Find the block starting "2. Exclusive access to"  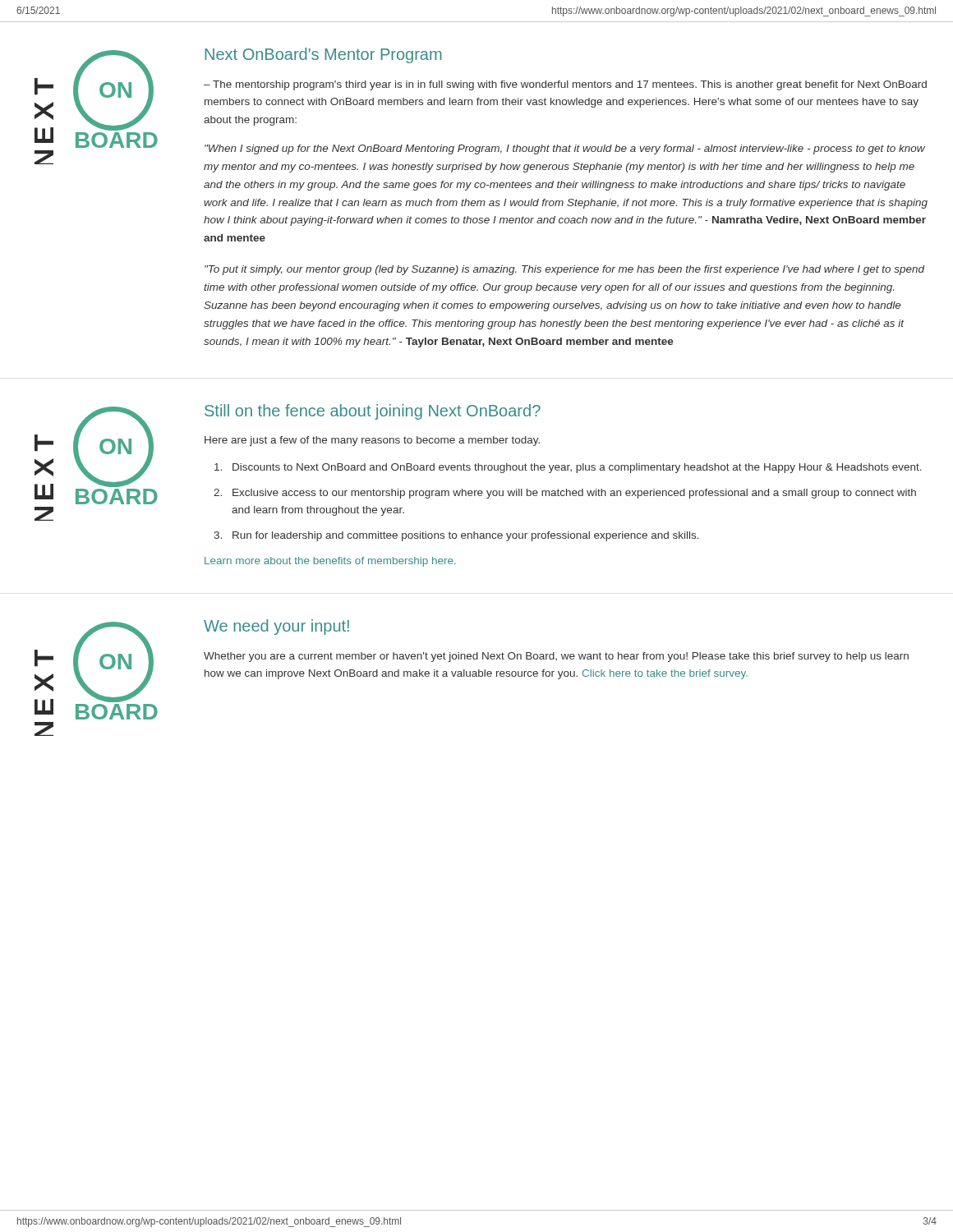(571, 502)
